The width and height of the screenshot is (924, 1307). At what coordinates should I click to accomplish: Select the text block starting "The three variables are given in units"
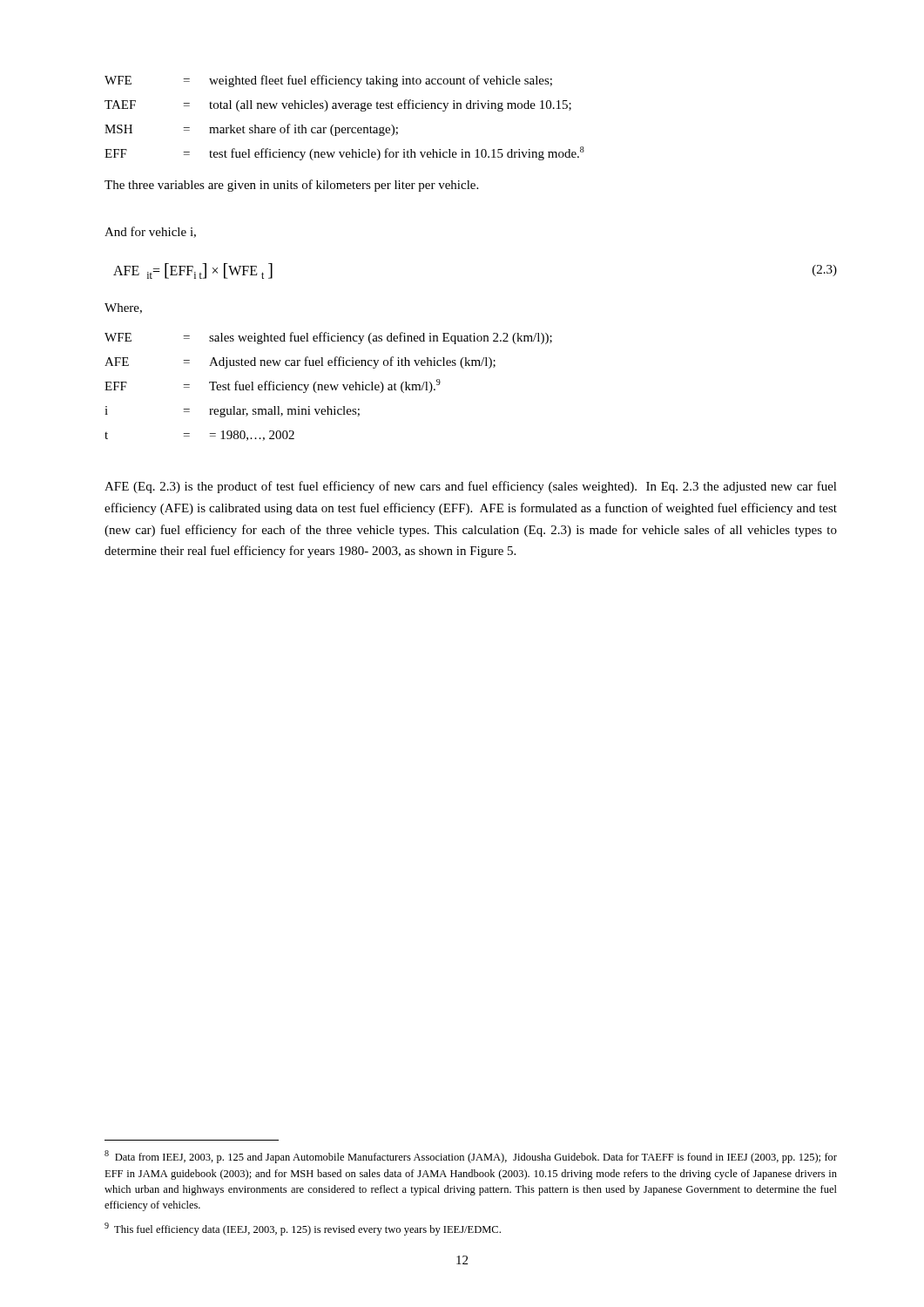click(x=292, y=185)
